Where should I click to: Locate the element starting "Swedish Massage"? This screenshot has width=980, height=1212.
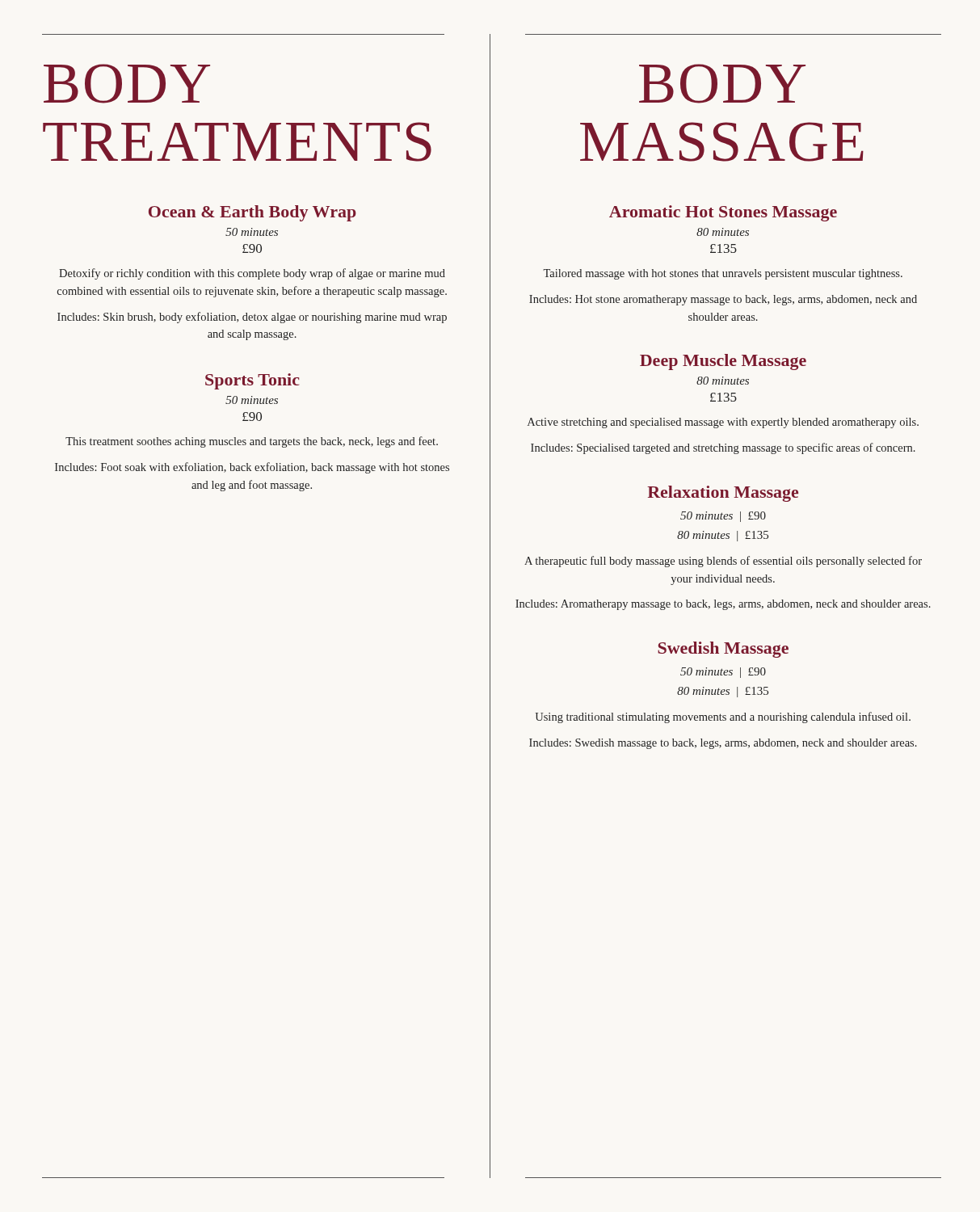coord(723,648)
